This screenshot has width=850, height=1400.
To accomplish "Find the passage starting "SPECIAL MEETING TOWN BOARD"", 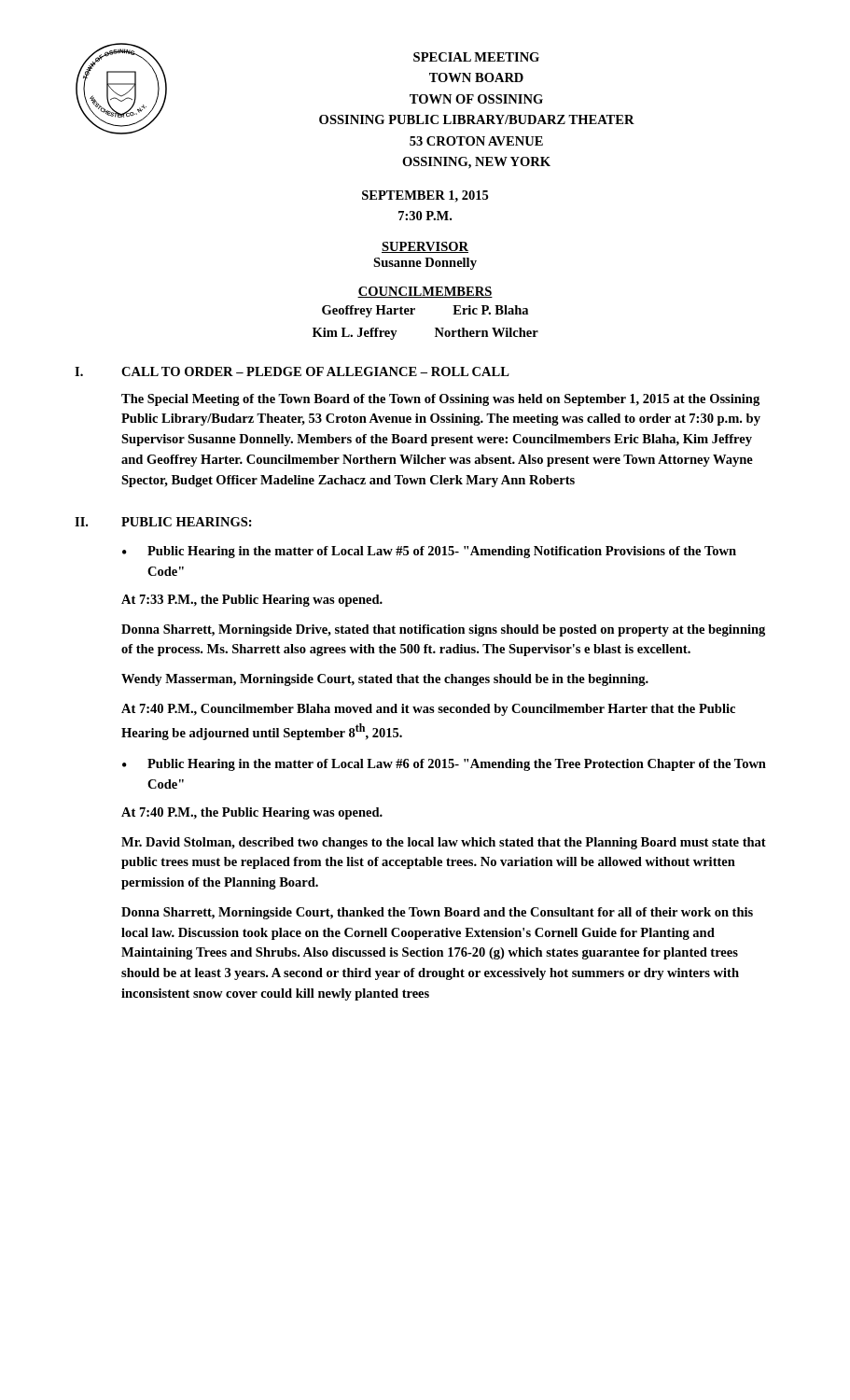I will click(x=476, y=110).
